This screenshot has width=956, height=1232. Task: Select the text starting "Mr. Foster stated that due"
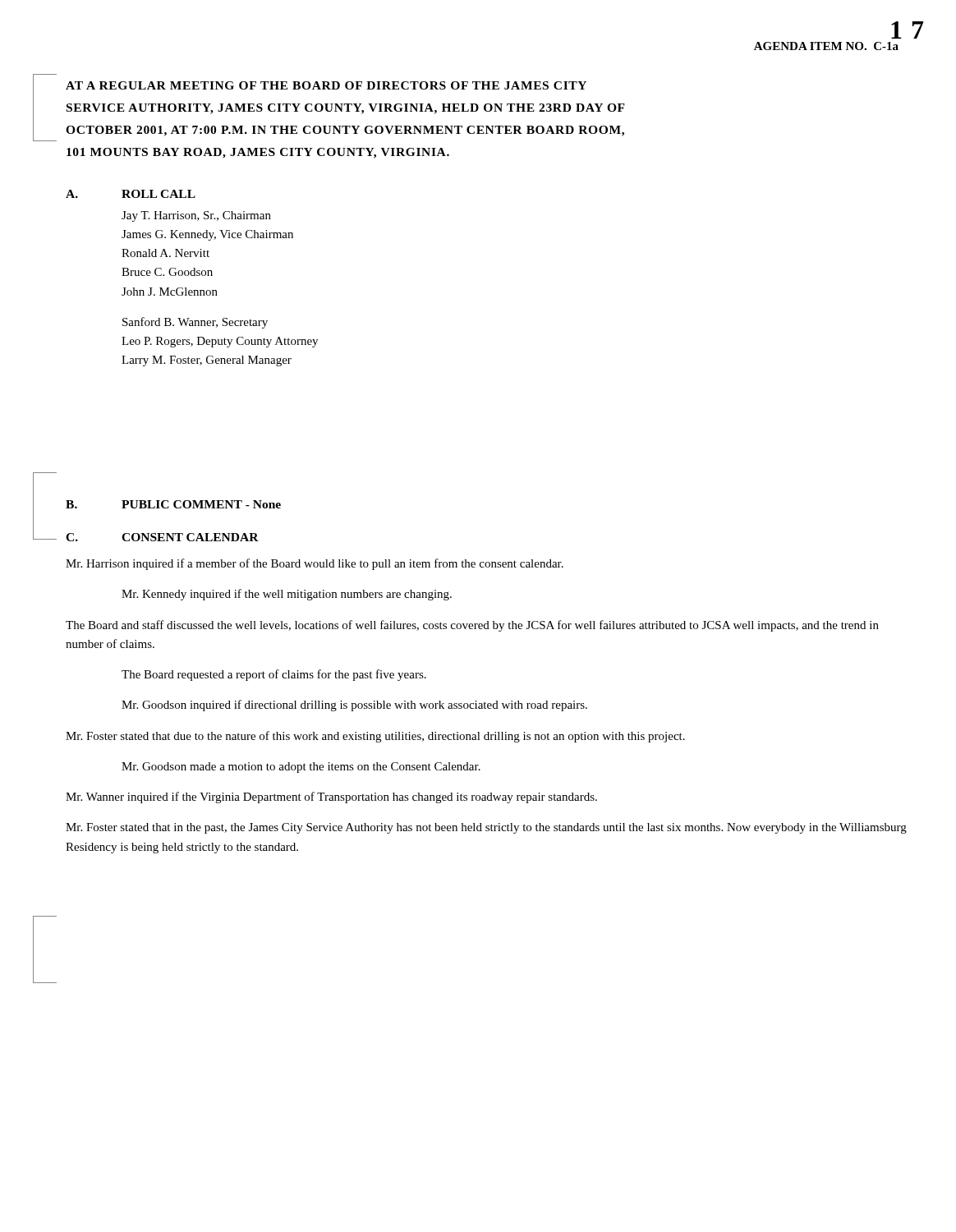(376, 736)
